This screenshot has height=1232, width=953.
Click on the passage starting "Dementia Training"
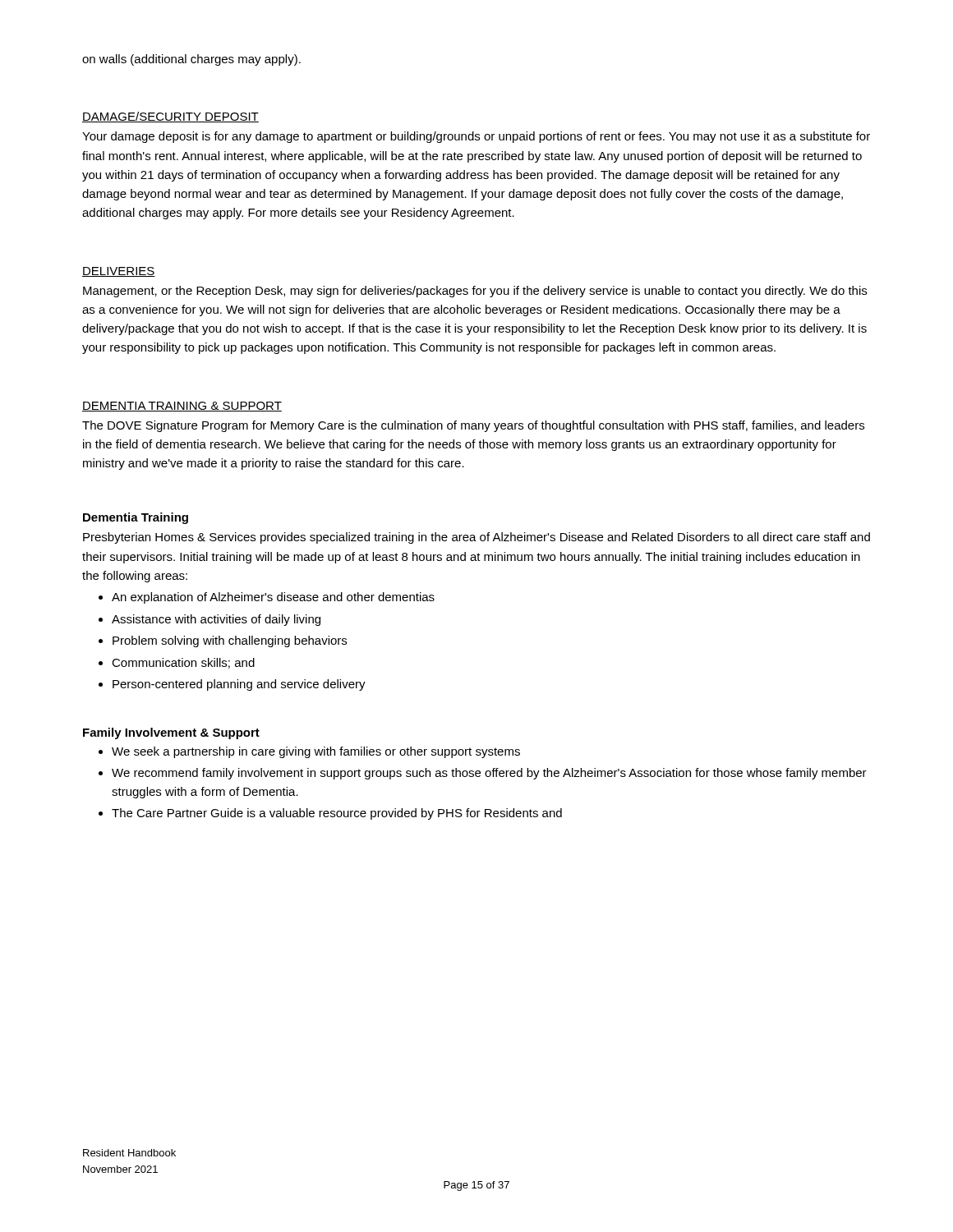[x=136, y=517]
